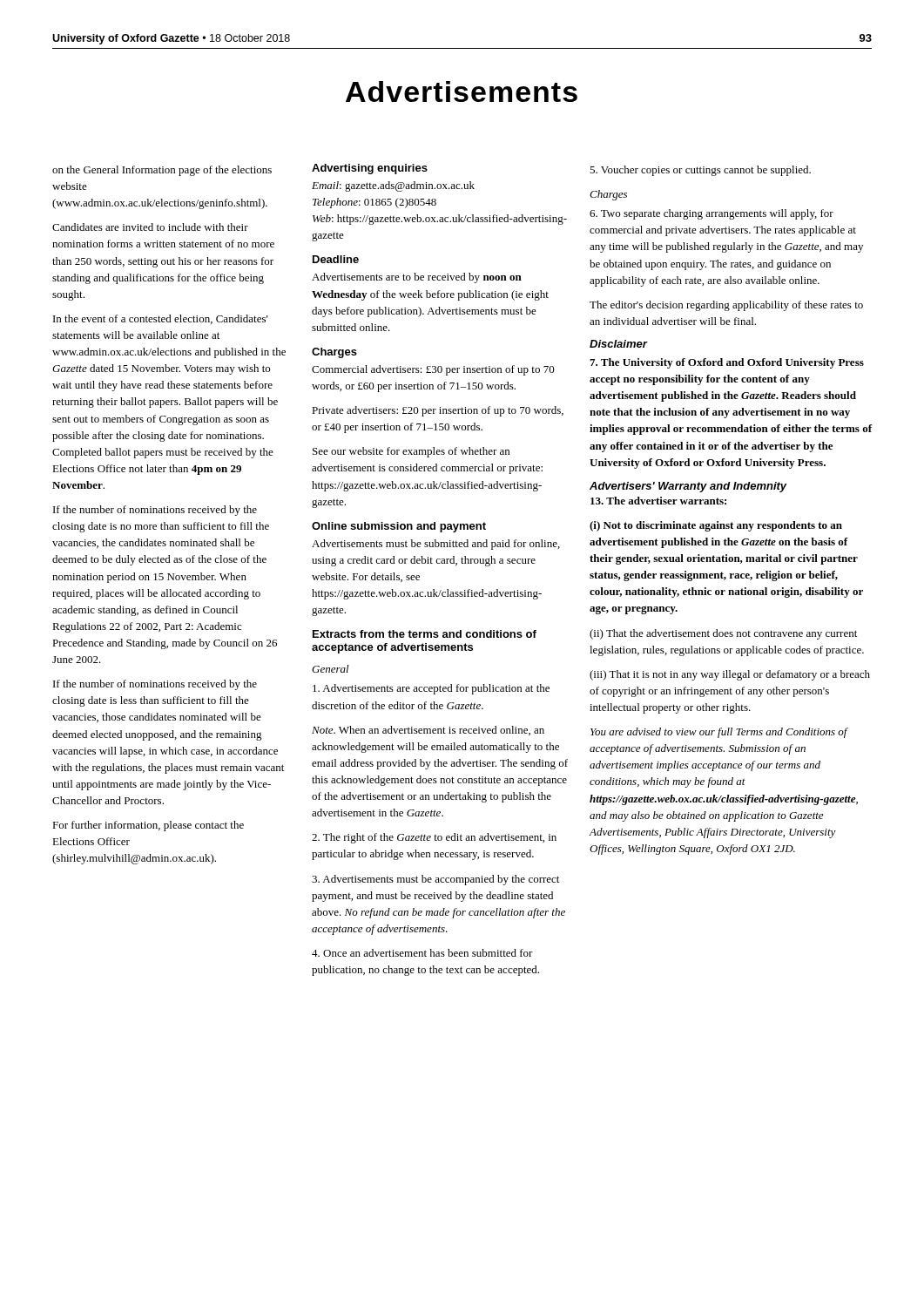Find the section header containing "Online submission and"
924x1307 pixels.
click(x=399, y=526)
